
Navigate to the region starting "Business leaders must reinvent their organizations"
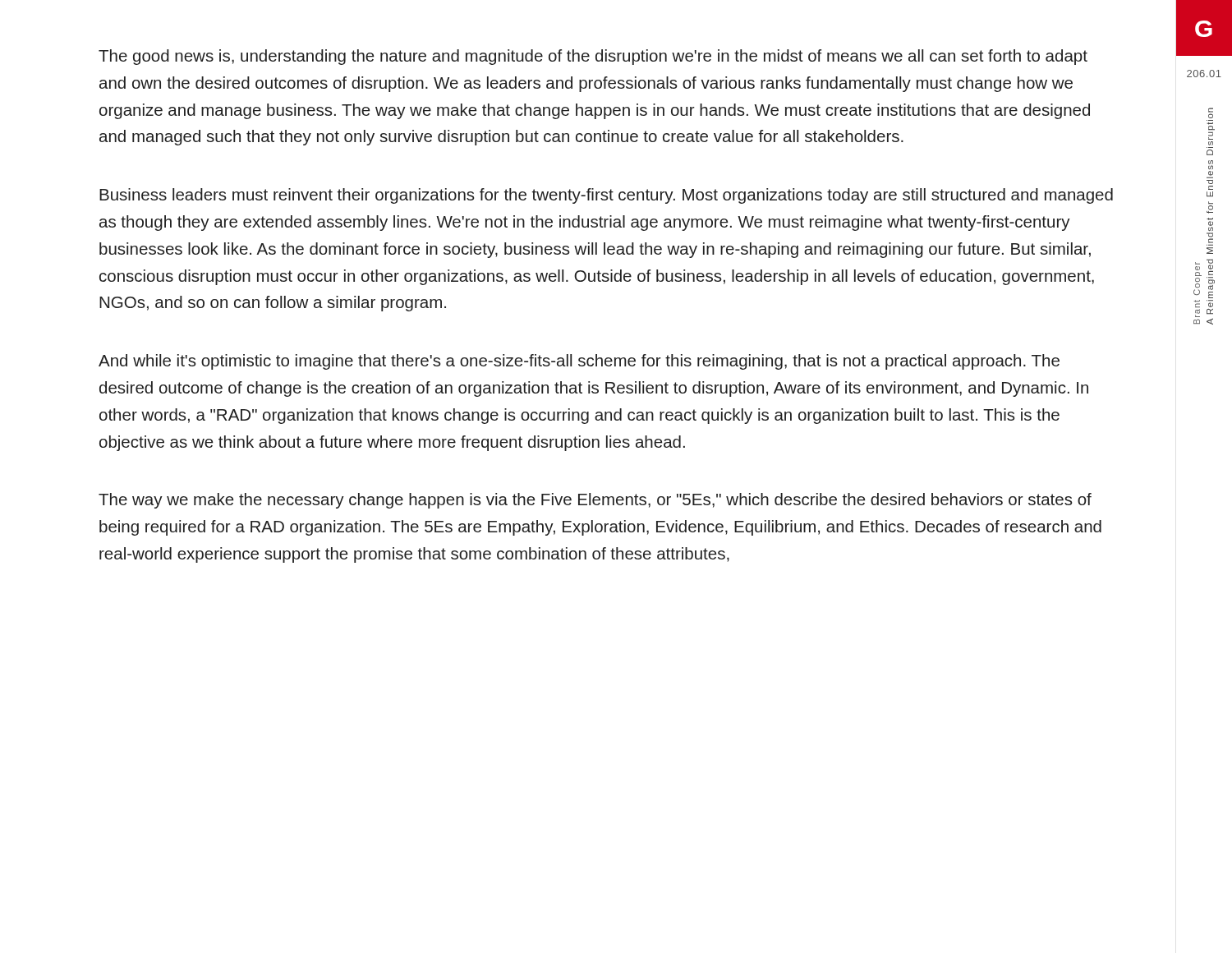(608, 249)
